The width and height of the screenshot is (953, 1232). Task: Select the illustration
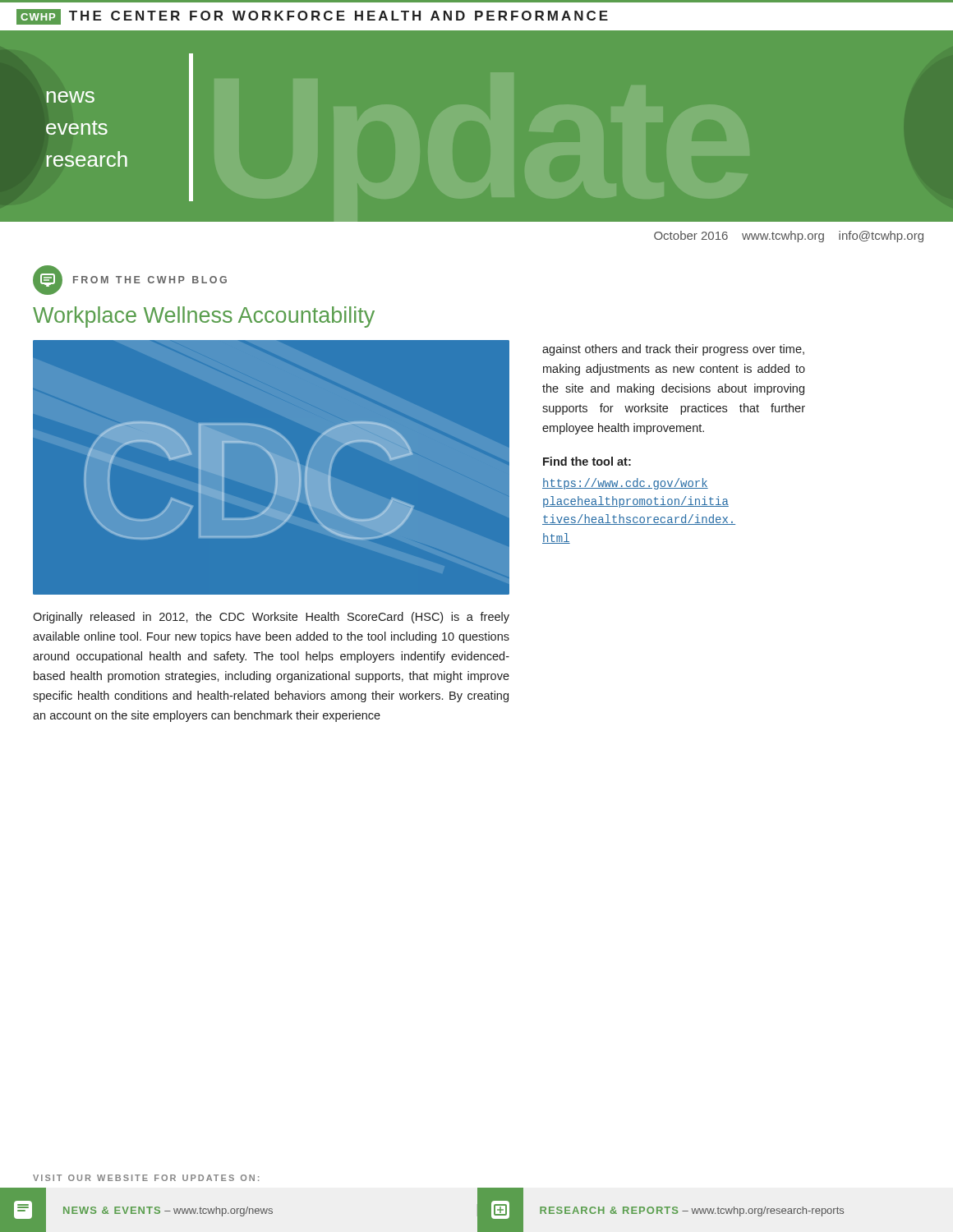(476, 127)
